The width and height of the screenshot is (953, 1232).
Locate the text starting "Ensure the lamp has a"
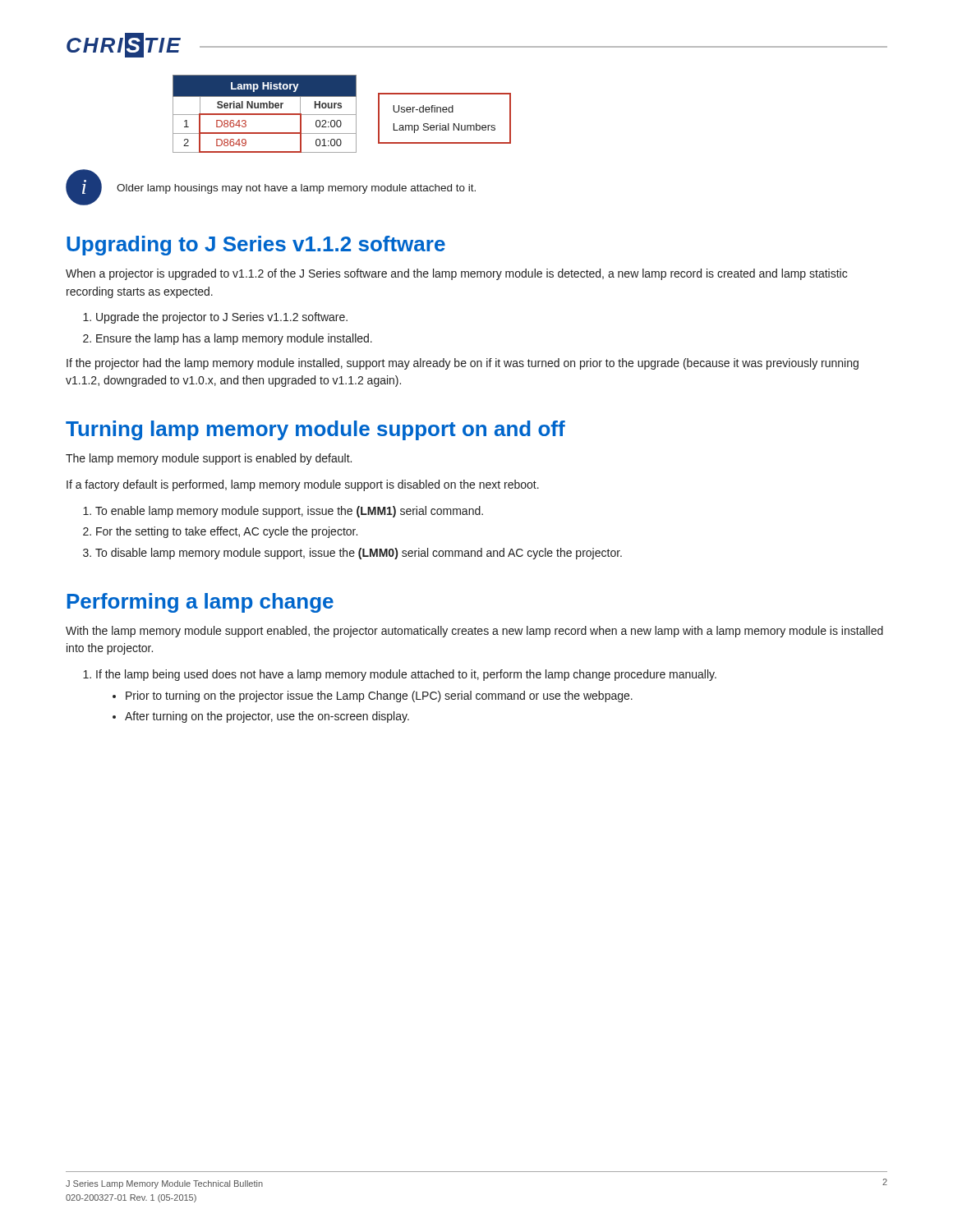pyautogui.click(x=234, y=338)
